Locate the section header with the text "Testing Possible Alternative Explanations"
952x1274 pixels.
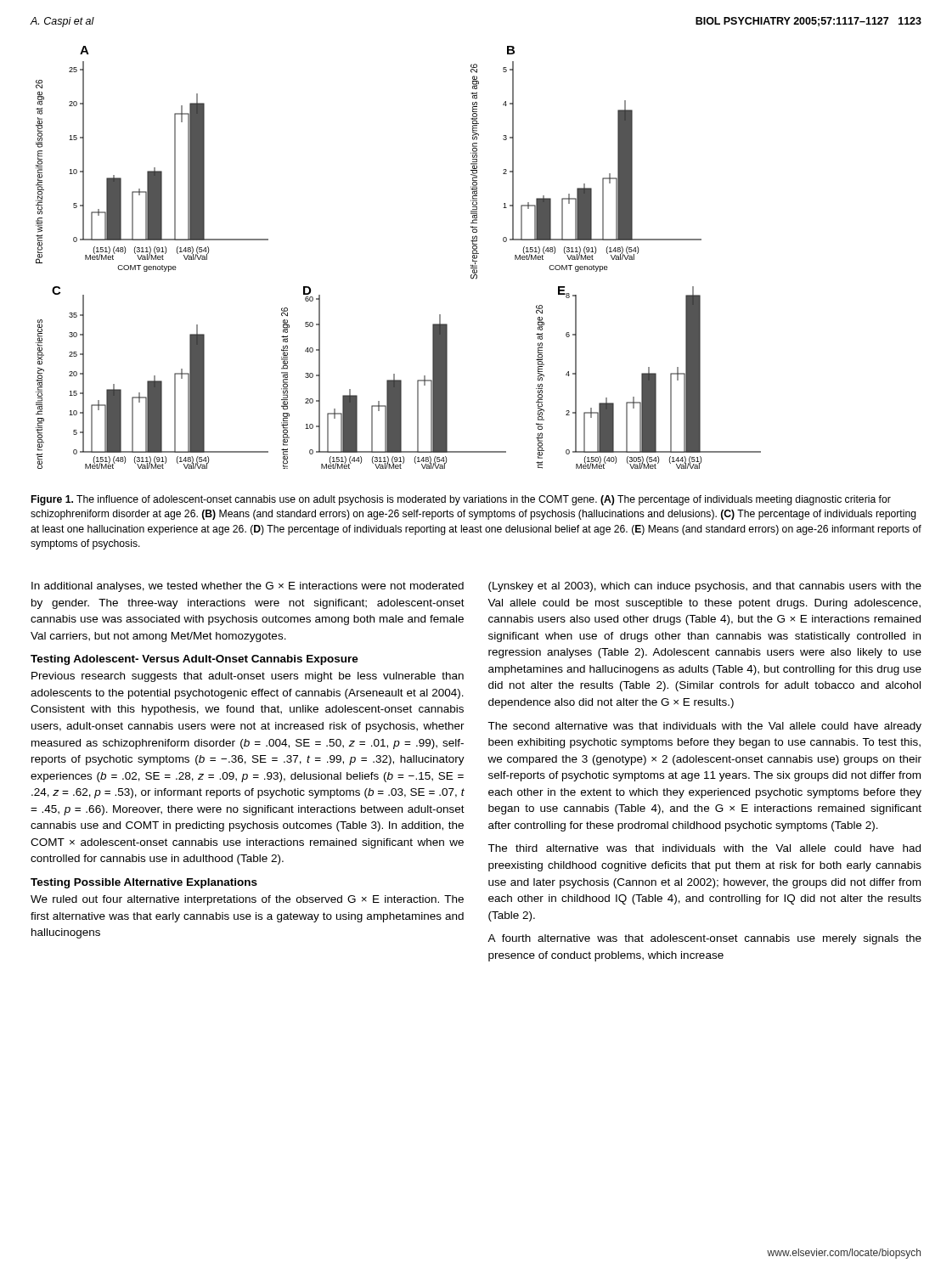(x=144, y=882)
